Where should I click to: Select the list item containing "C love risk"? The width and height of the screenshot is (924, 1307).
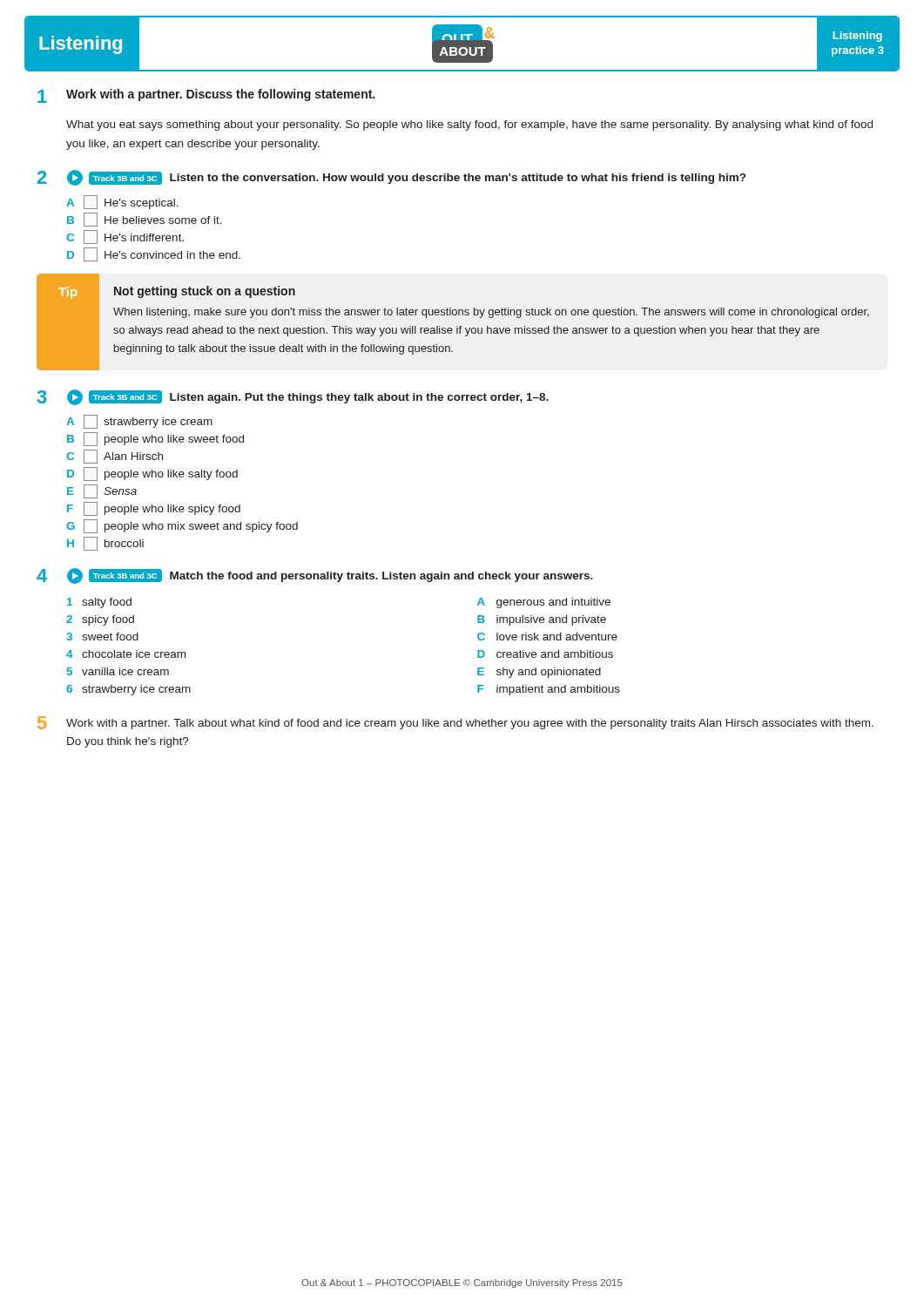point(547,636)
